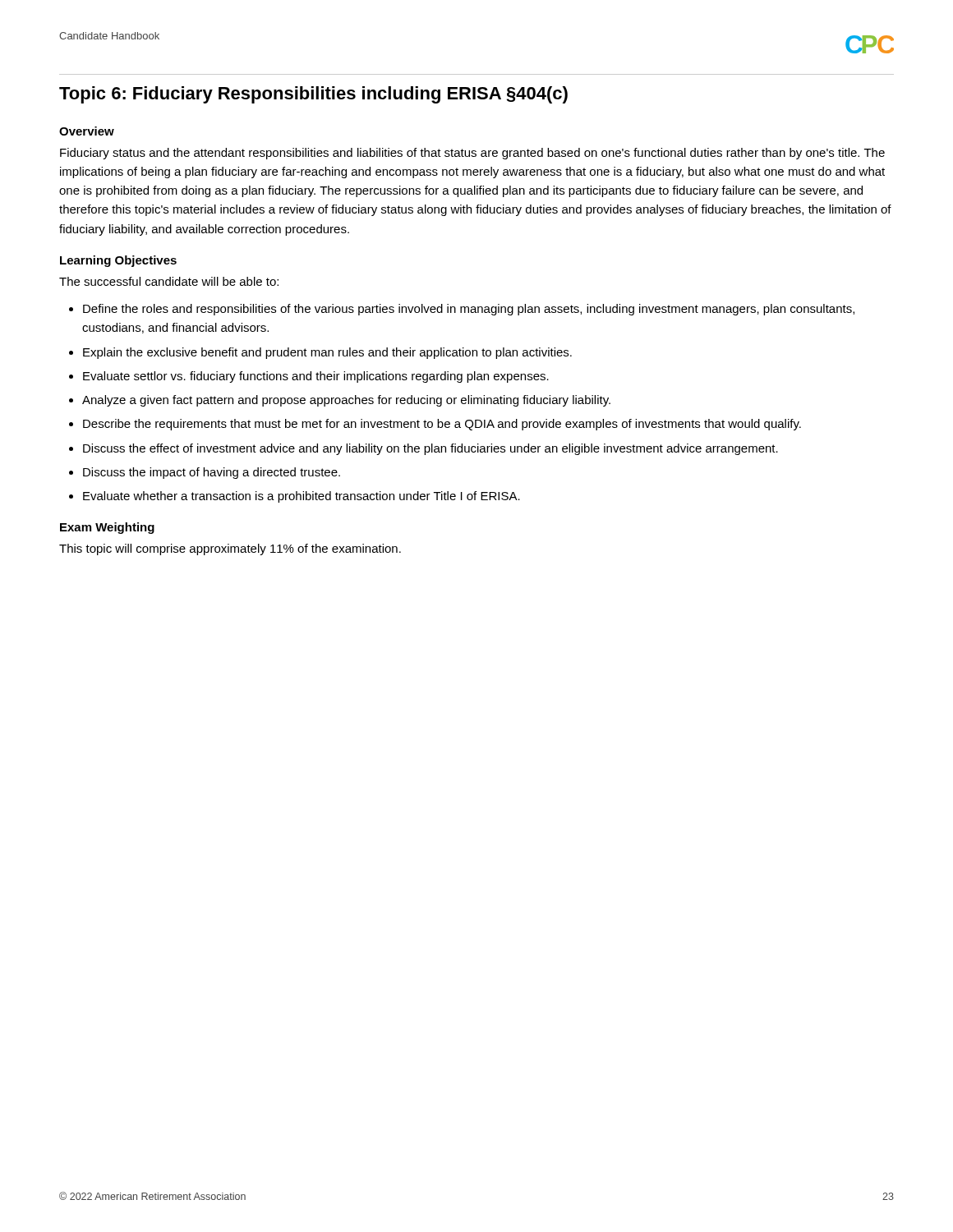Image resolution: width=953 pixels, height=1232 pixels.
Task: Point to the element starting "Discuss the impact of having a directed"
Action: [x=212, y=472]
